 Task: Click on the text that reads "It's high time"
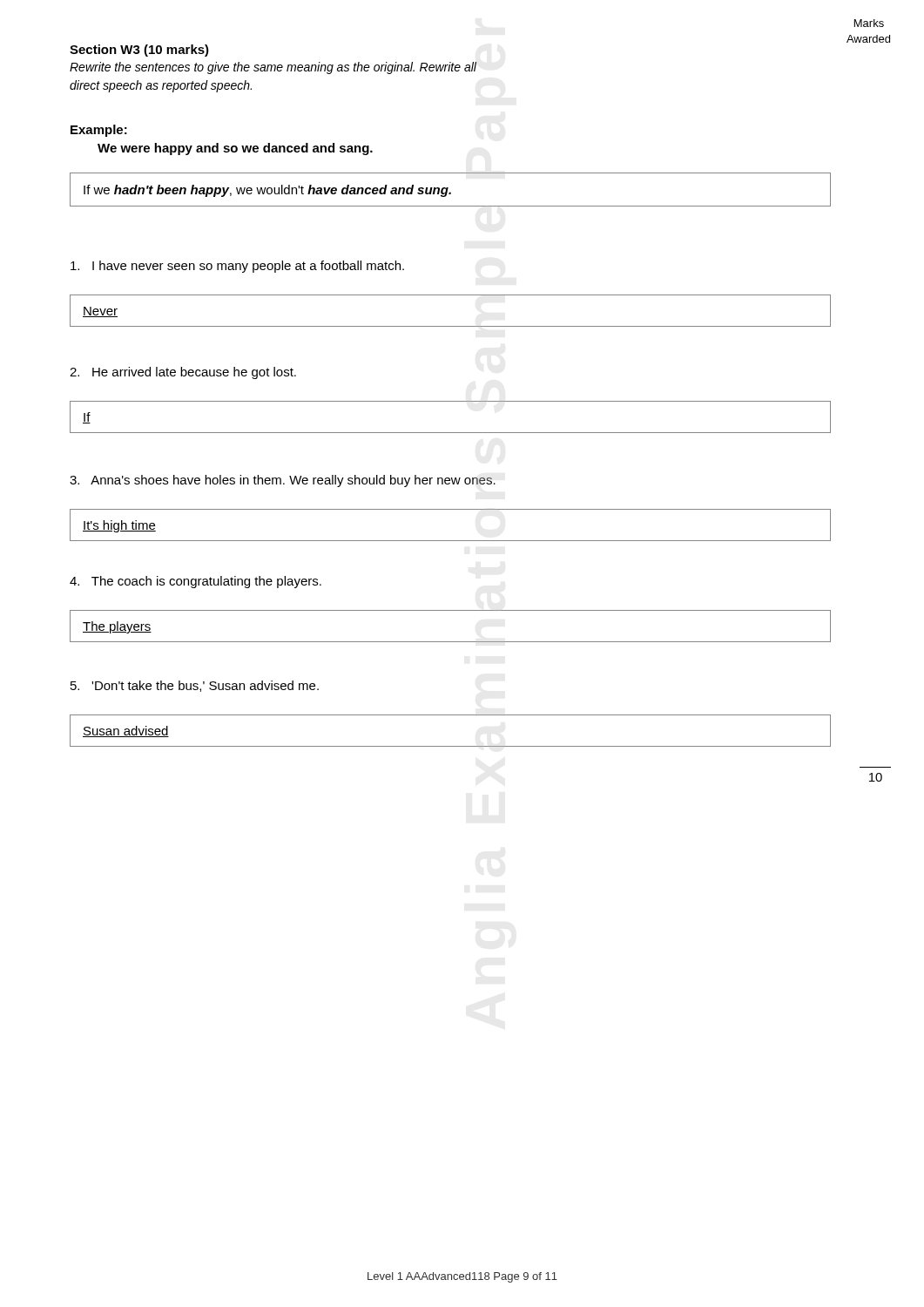119,525
